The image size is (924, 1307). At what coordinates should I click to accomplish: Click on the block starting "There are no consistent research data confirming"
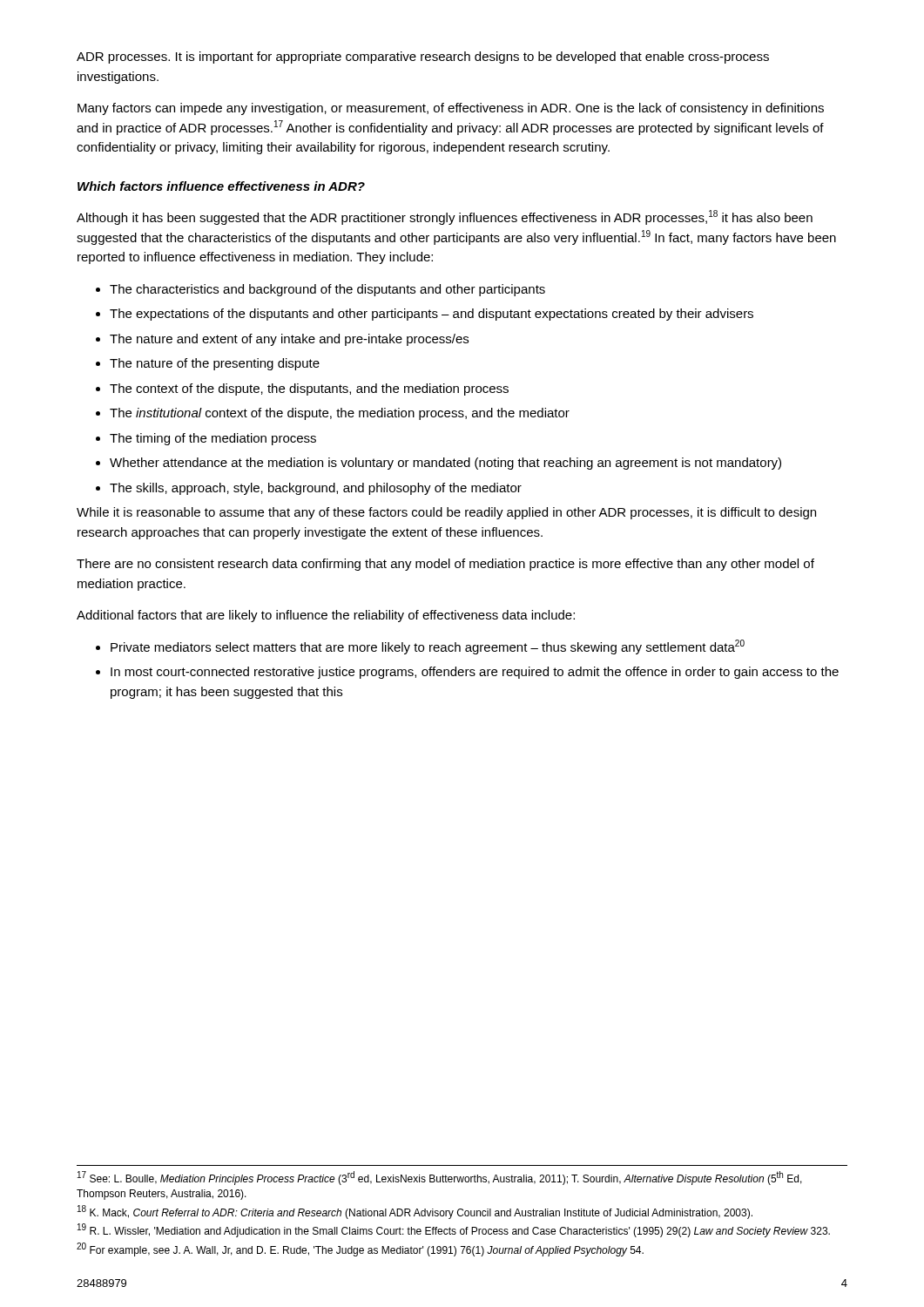tap(462, 574)
